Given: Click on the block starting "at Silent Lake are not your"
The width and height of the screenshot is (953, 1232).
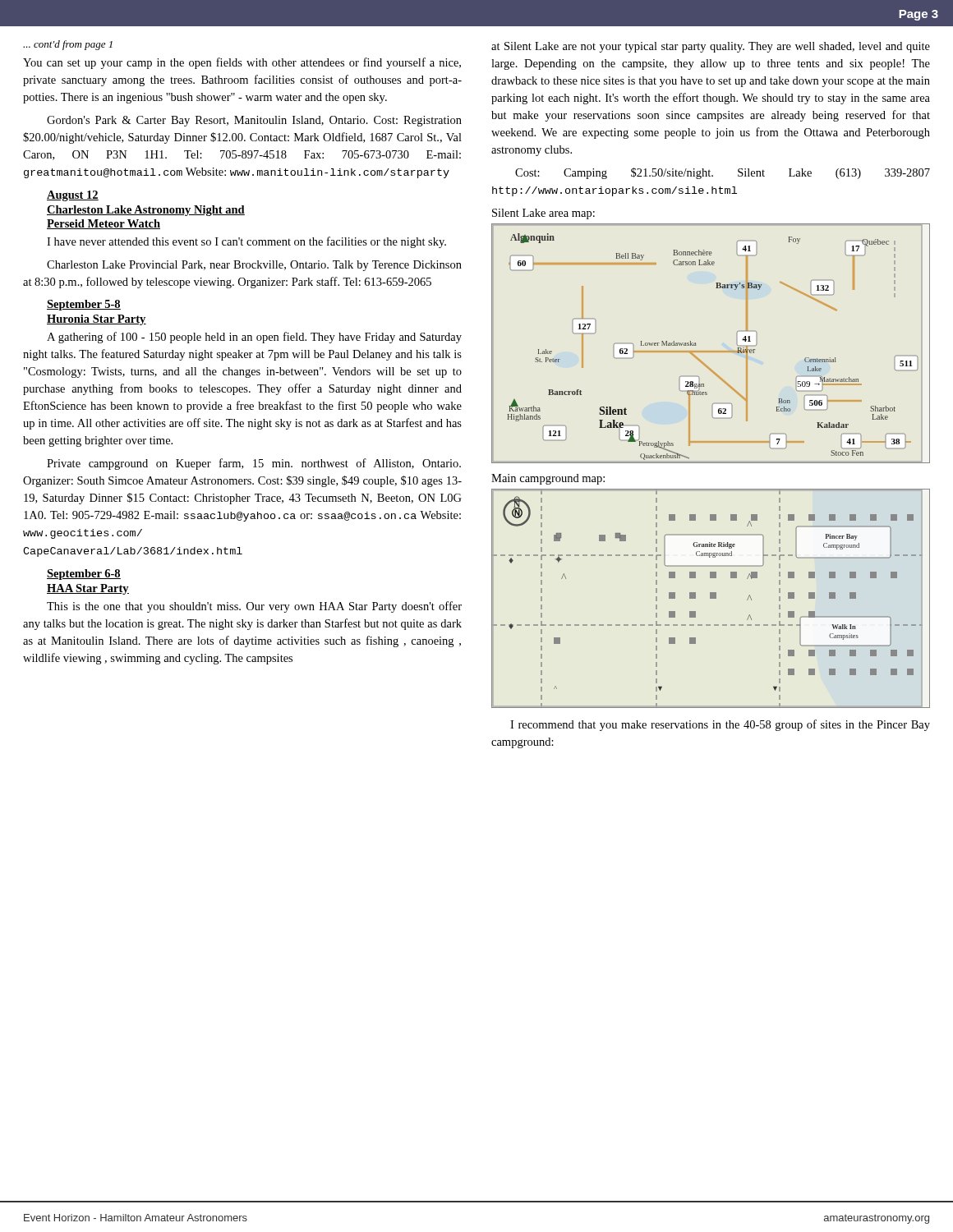Looking at the screenshot, I should [711, 98].
